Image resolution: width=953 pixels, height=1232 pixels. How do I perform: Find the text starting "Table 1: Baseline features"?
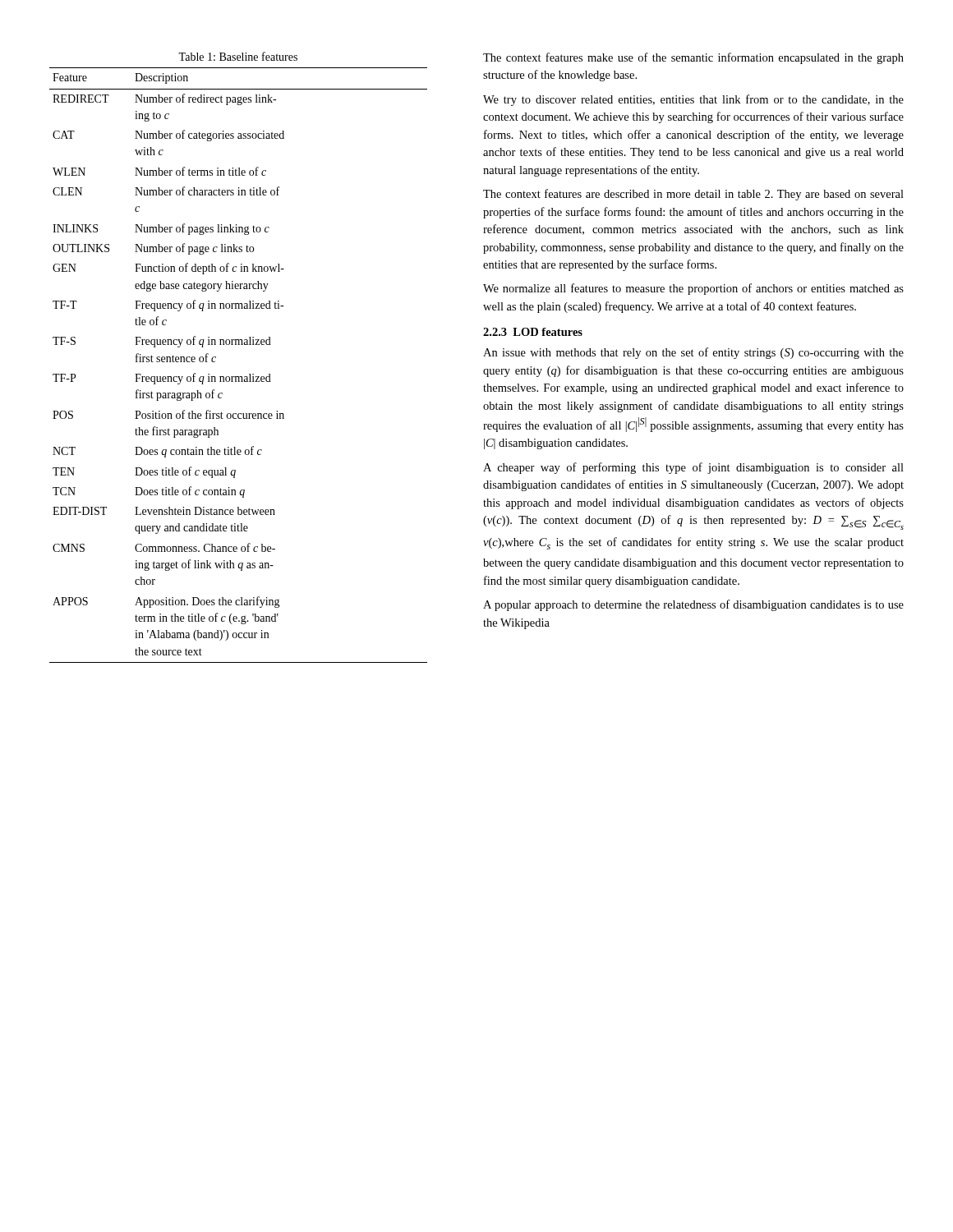point(238,57)
